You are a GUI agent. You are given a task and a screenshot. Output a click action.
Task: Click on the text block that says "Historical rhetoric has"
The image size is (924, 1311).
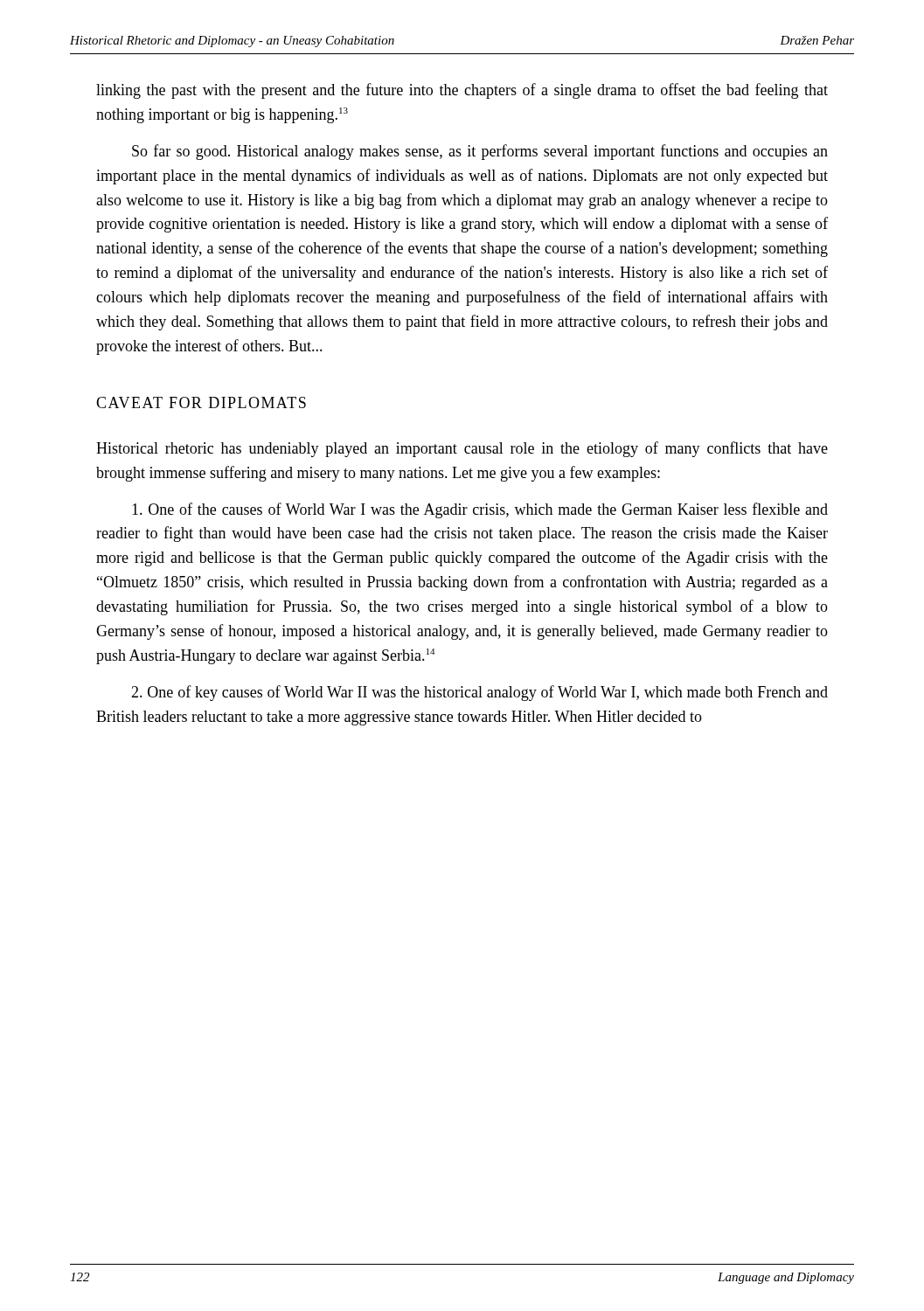click(x=462, y=461)
